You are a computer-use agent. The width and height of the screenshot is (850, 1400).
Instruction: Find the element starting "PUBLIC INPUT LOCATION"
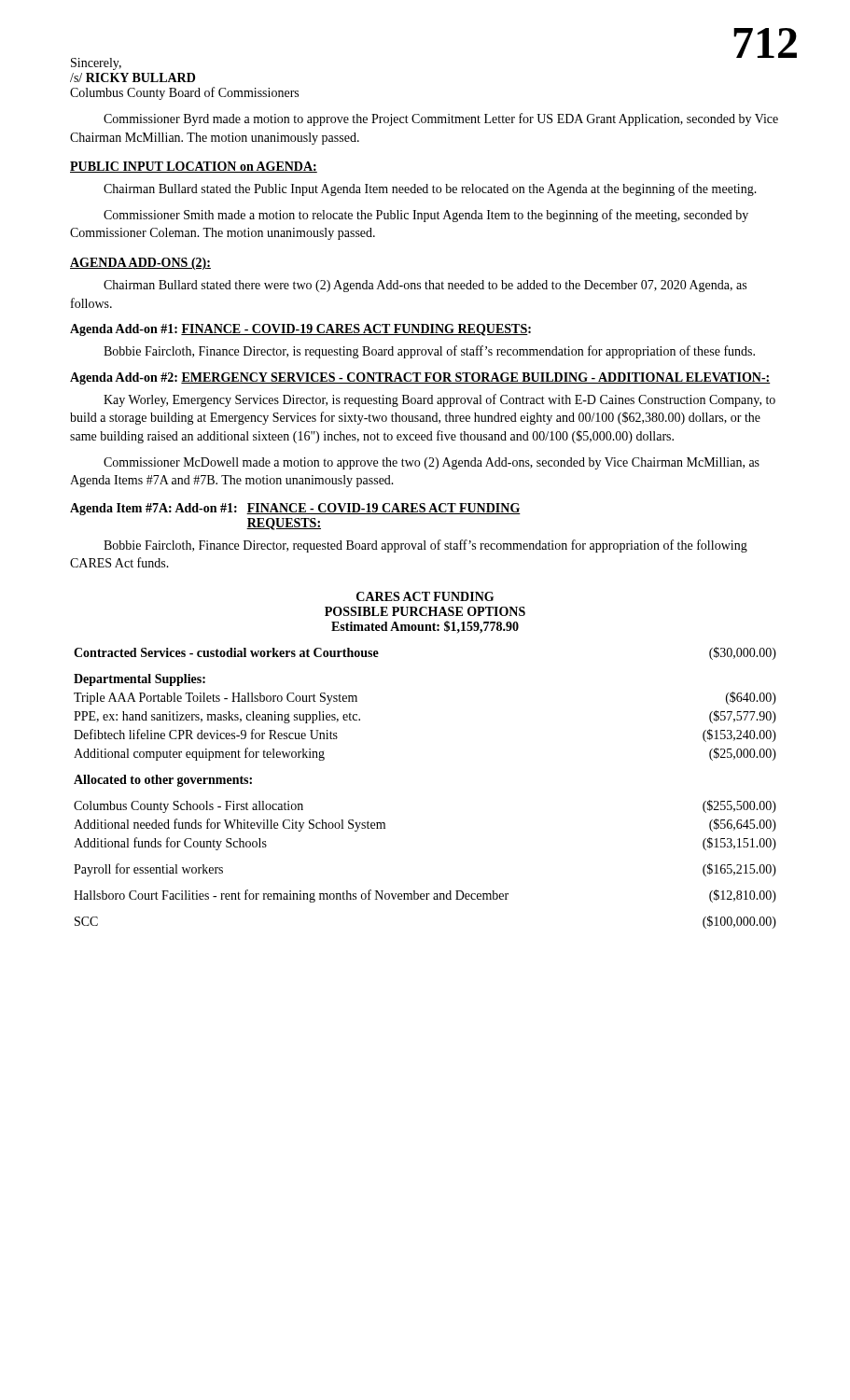[194, 167]
